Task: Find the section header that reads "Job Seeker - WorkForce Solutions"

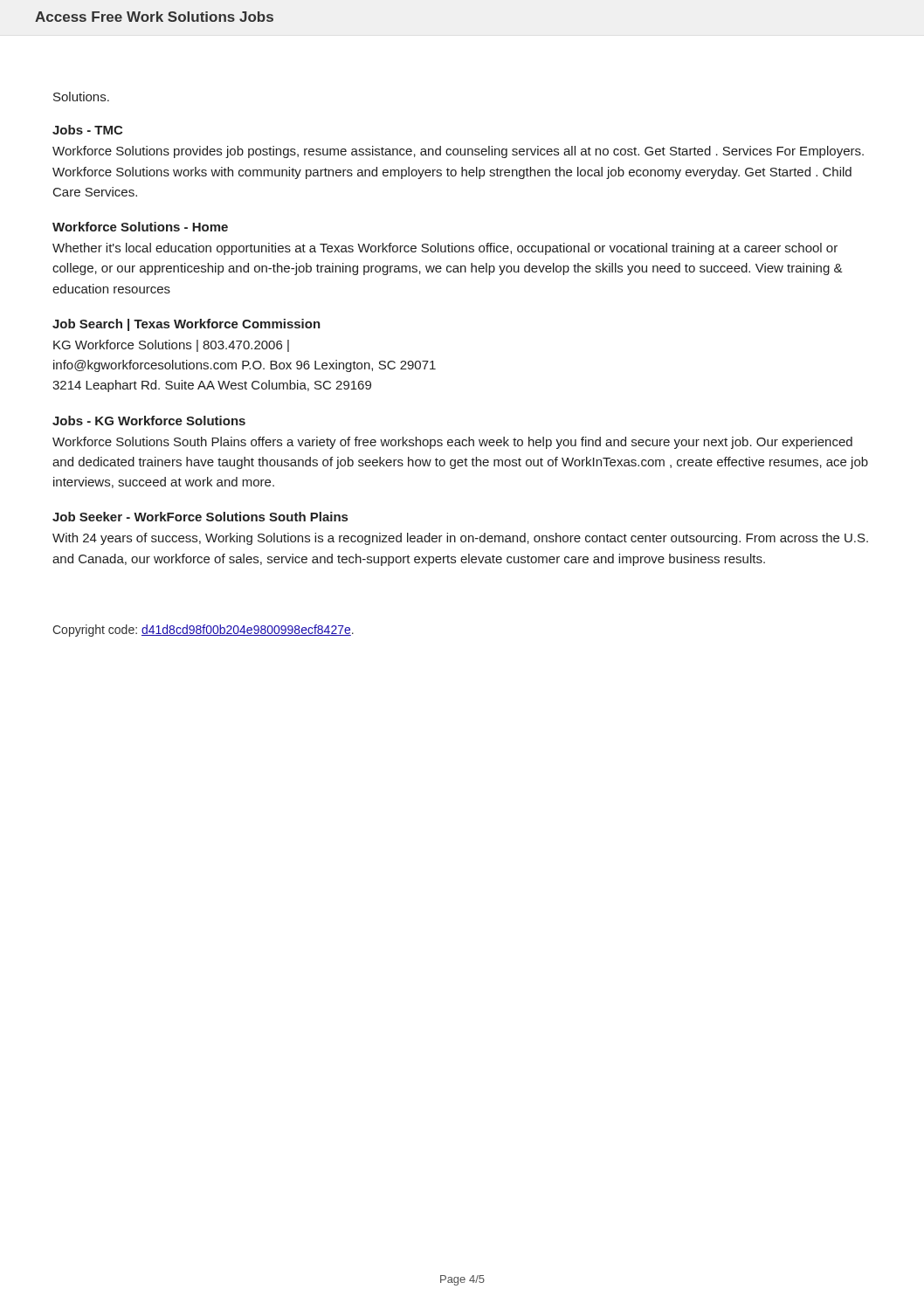Action: tap(200, 517)
